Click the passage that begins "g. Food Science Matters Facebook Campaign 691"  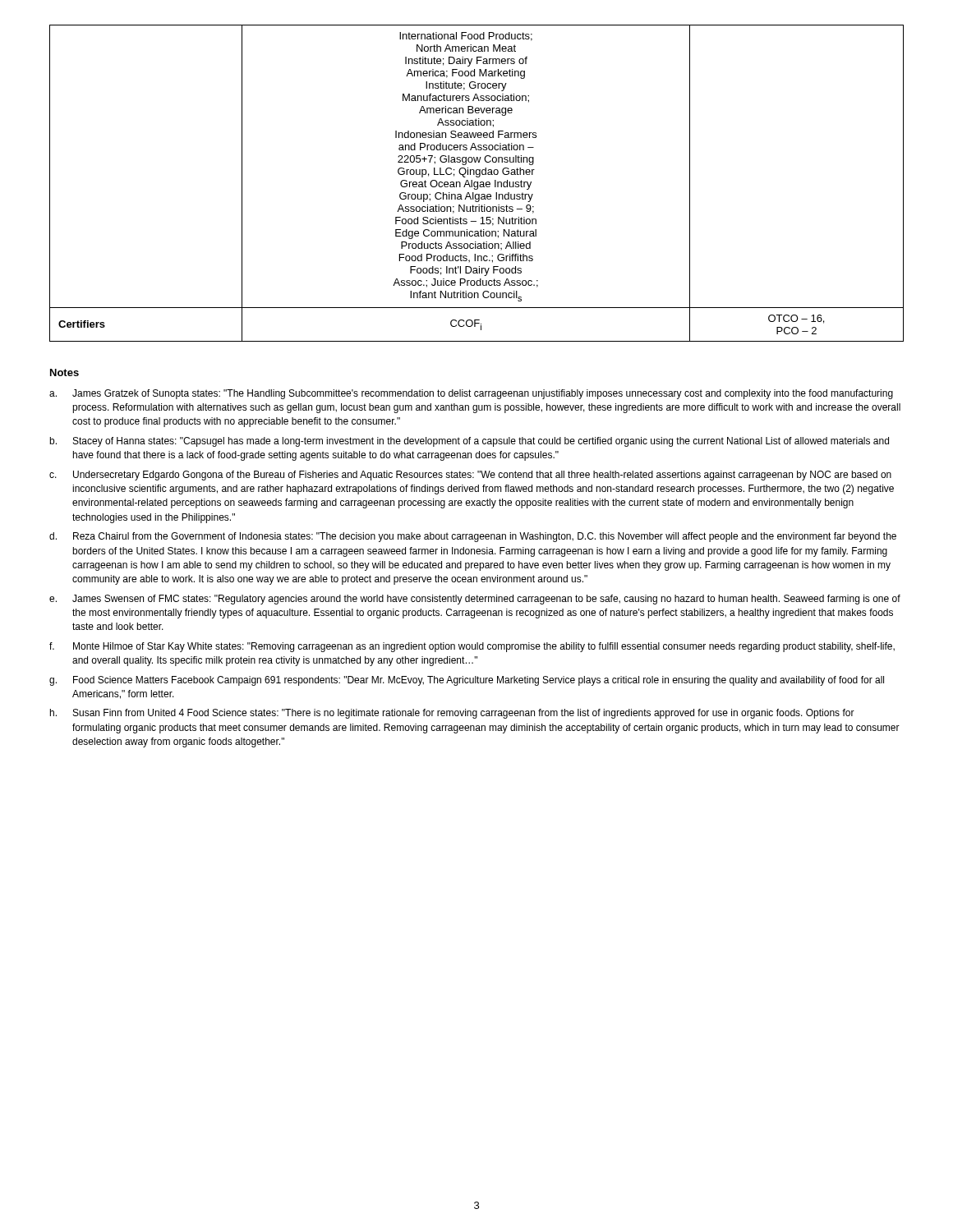tap(476, 687)
